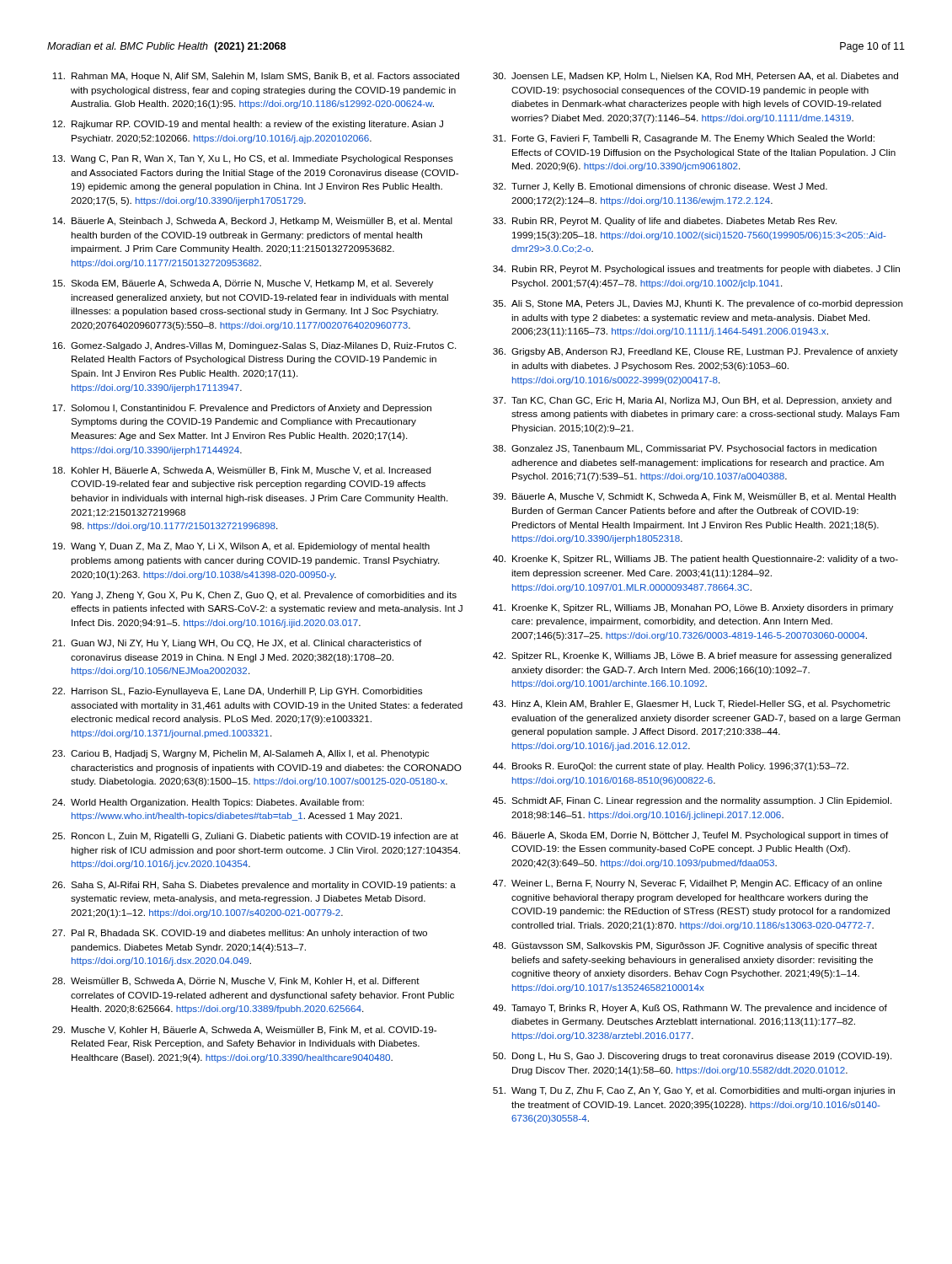Select the passage starting "11. Rahman MA, Hoque N, Alif SM,"
This screenshot has width=952, height=1264.
coord(256,90)
